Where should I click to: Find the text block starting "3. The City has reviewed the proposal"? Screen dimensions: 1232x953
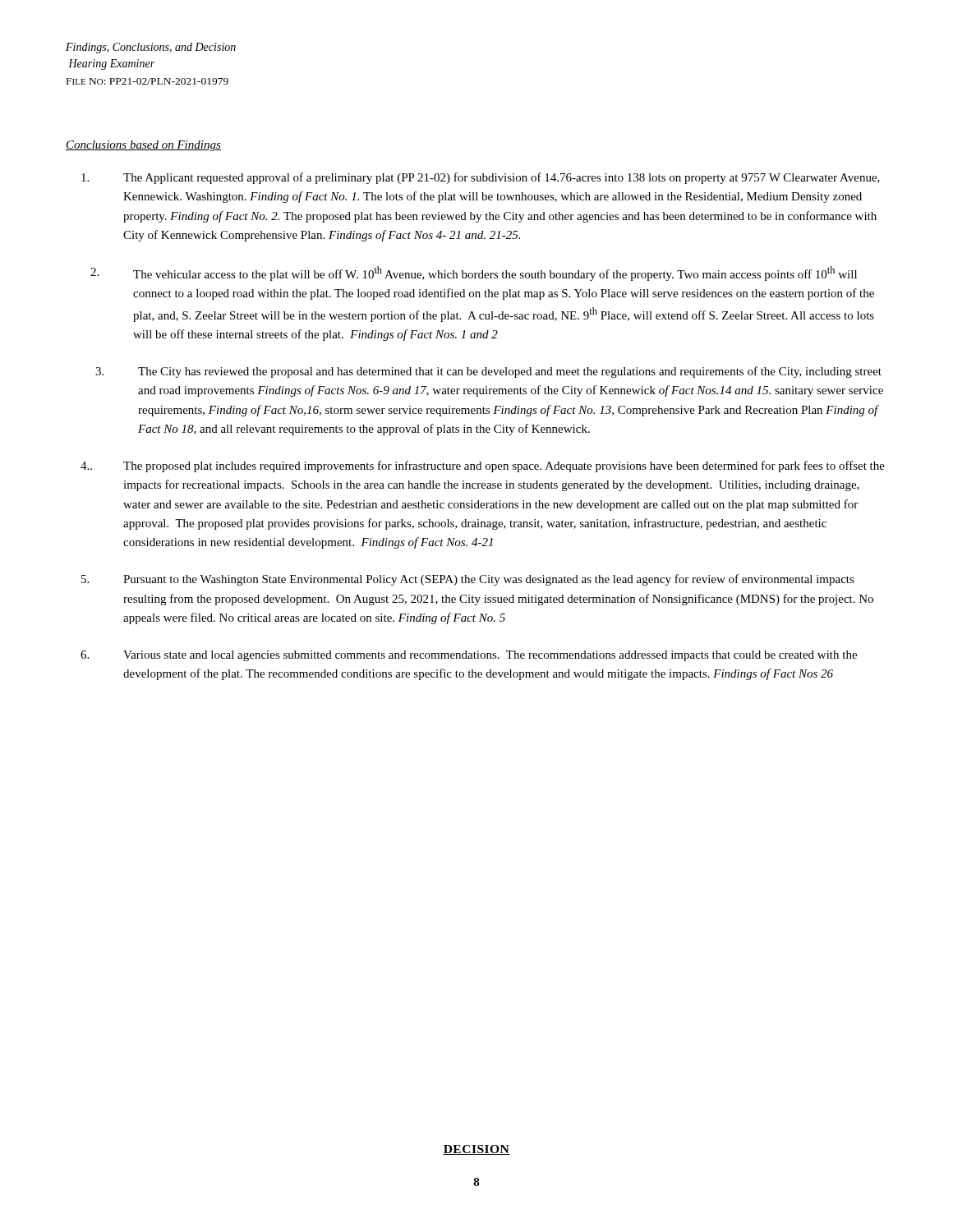click(x=476, y=400)
